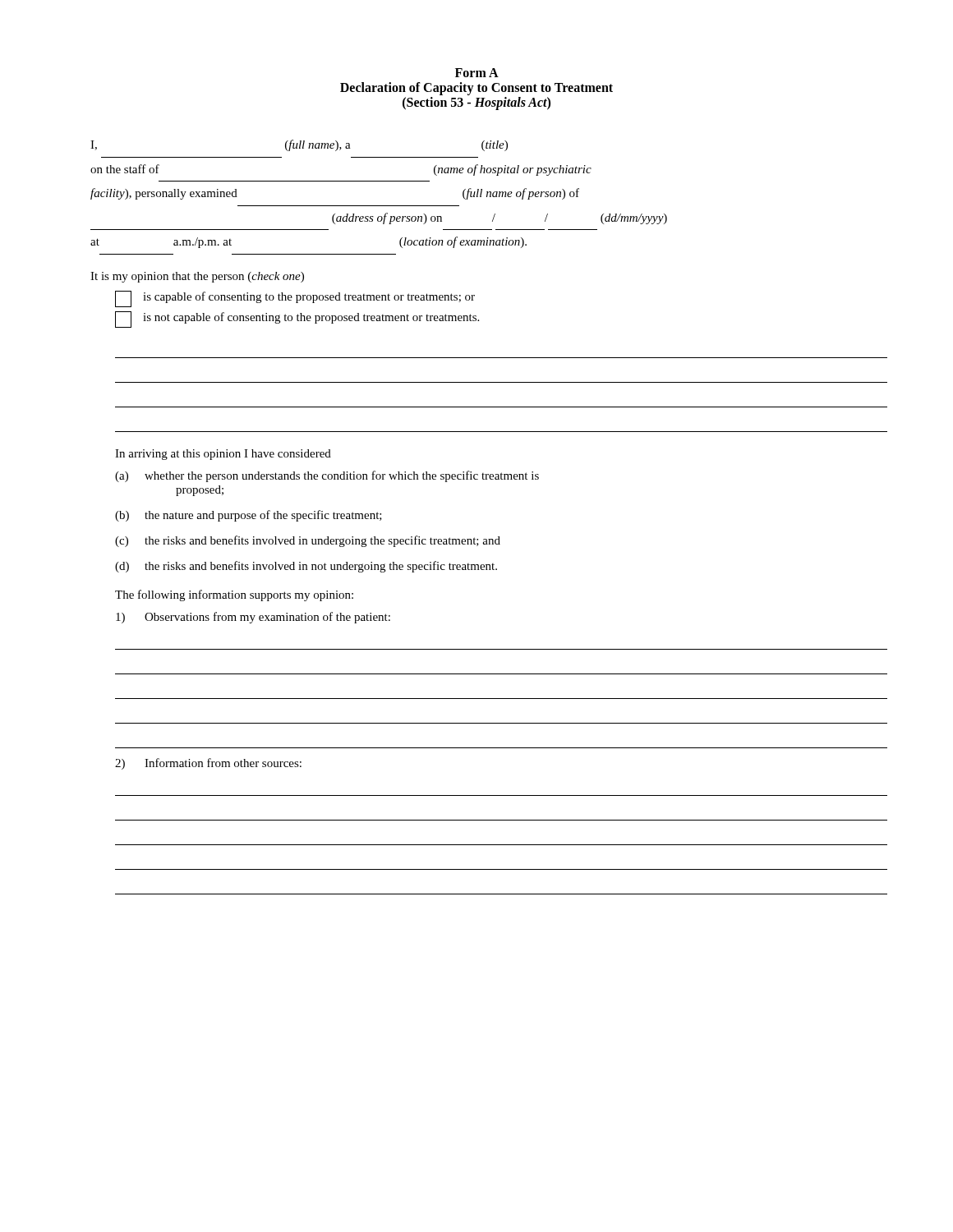Locate the text block that says "I, (full name),"
The width and height of the screenshot is (953, 1232).
tap(476, 194)
